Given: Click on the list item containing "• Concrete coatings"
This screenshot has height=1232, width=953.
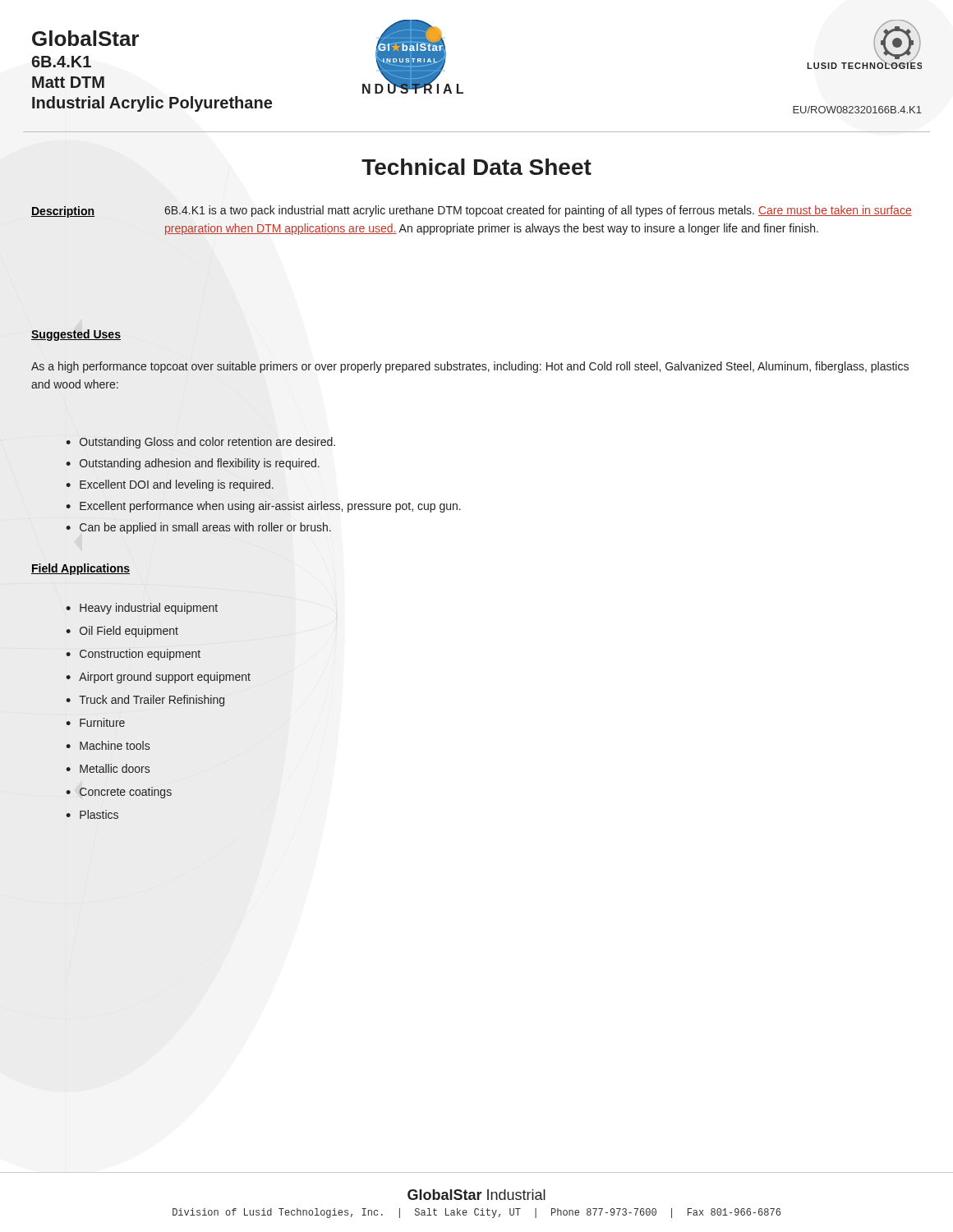Looking at the screenshot, I should click(119, 794).
